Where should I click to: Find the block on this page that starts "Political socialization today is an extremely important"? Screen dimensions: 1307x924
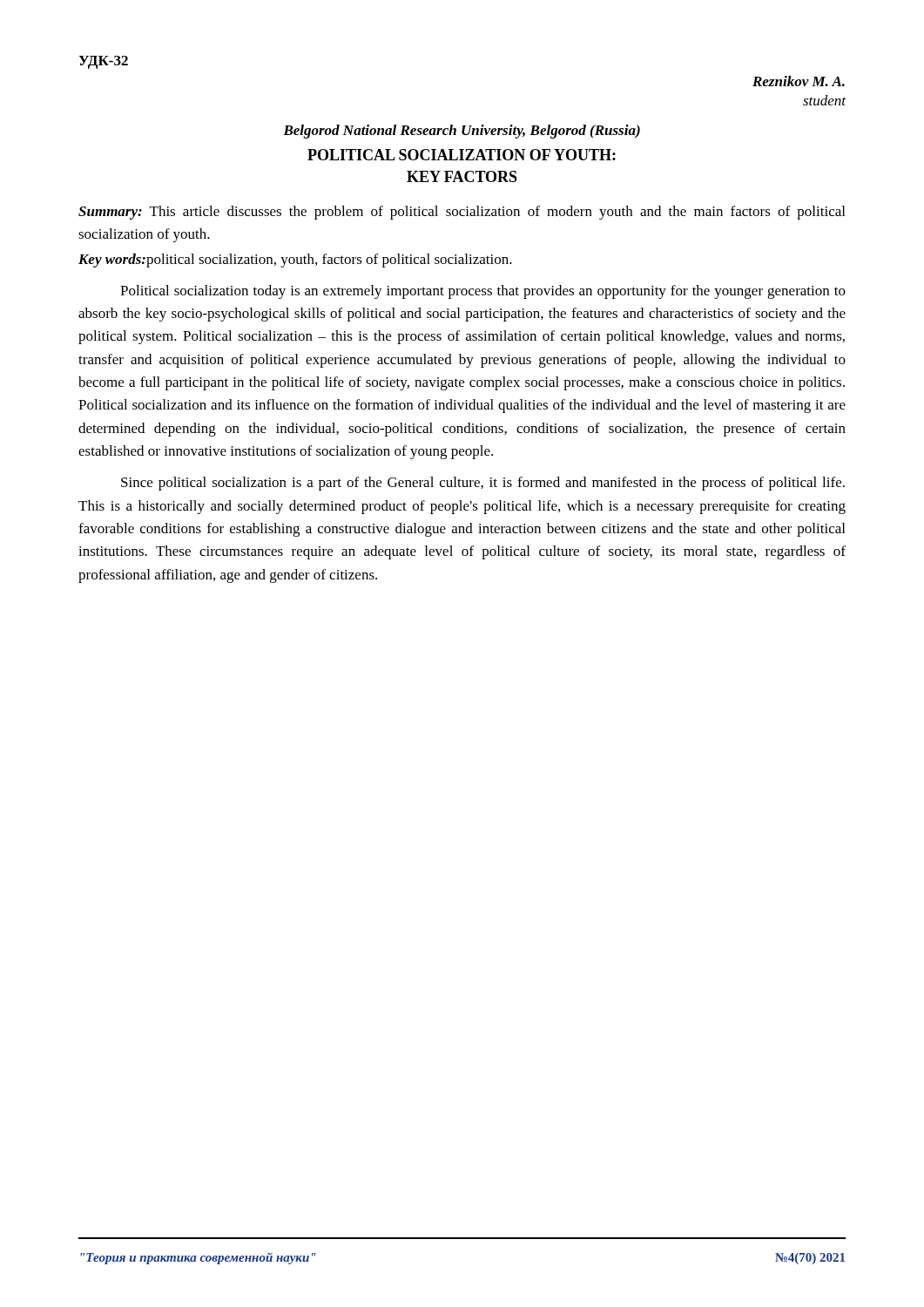462,433
